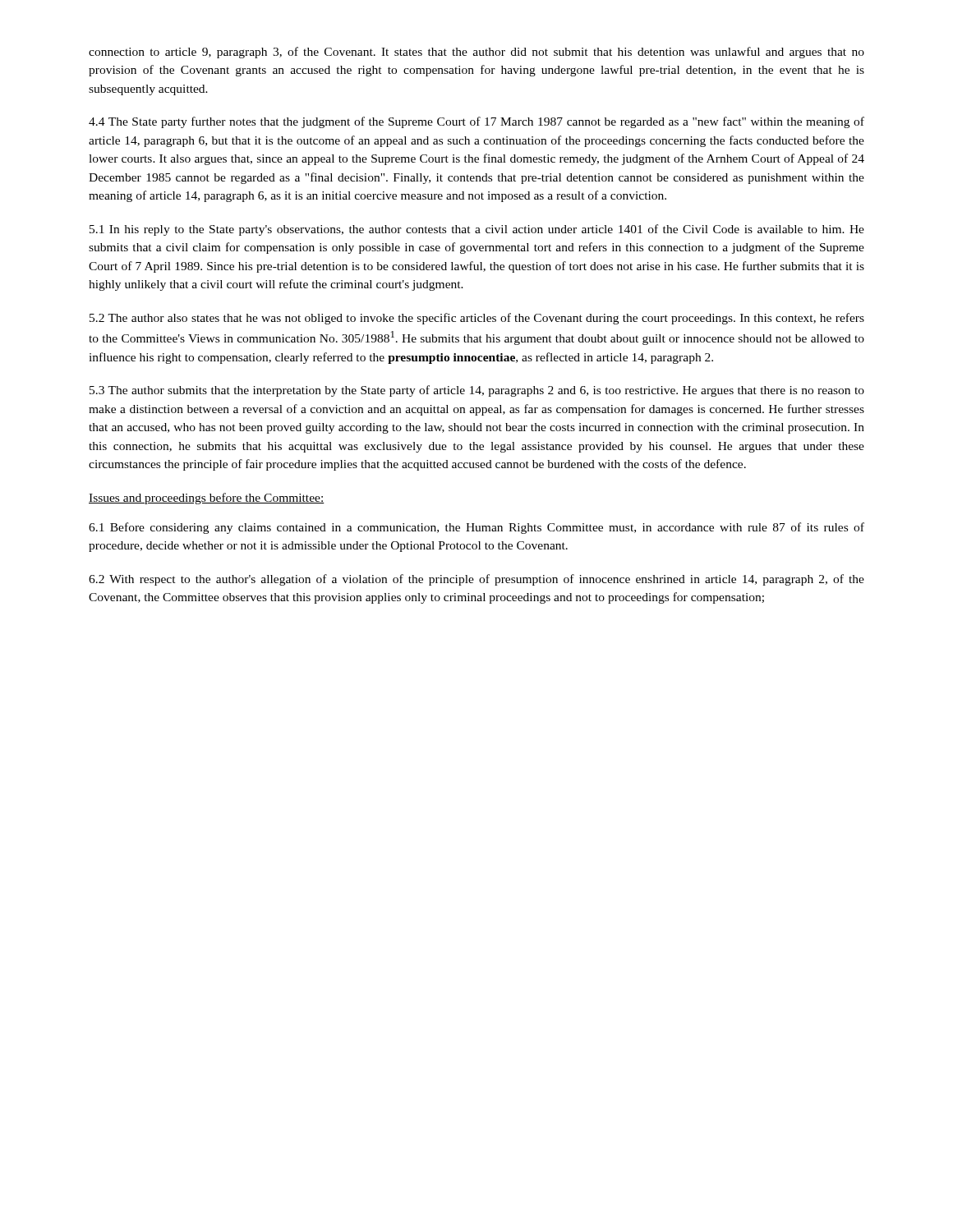
Task: Locate the text block that reads "1 In his reply to the State party's"
Action: [476, 256]
